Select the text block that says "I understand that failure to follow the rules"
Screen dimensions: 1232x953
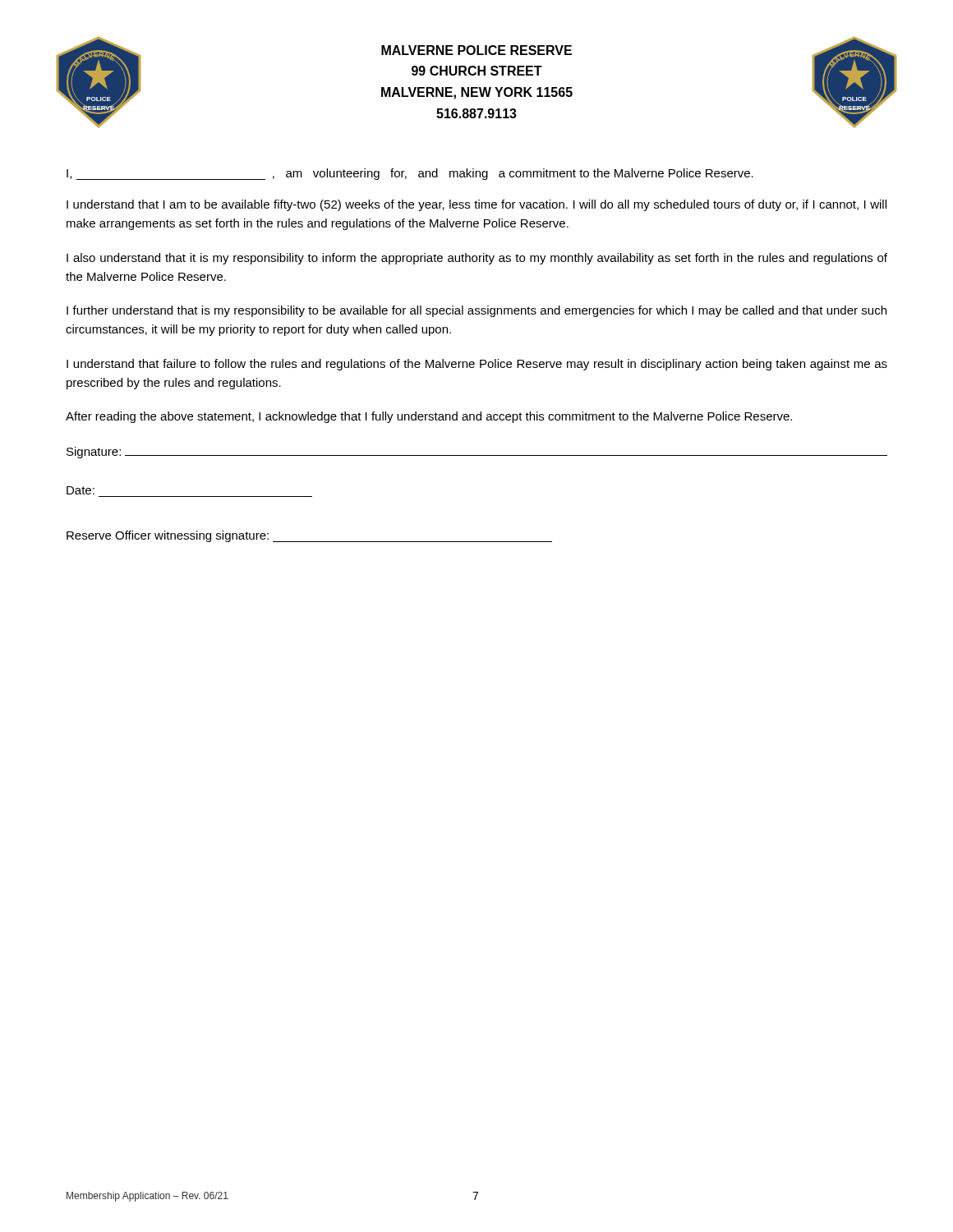click(476, 373)
